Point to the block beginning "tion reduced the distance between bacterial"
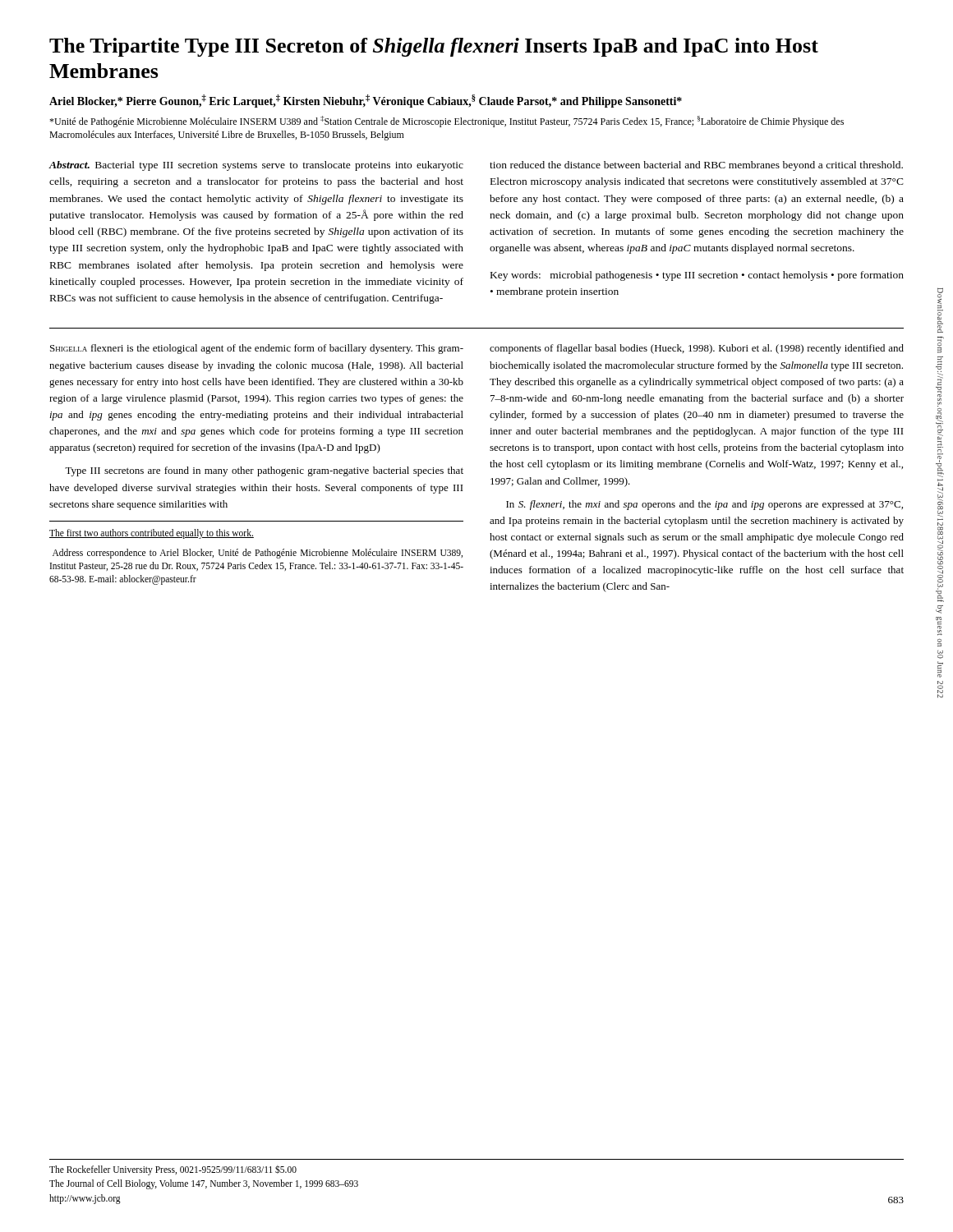953x1232 pixels. [697, 229]
